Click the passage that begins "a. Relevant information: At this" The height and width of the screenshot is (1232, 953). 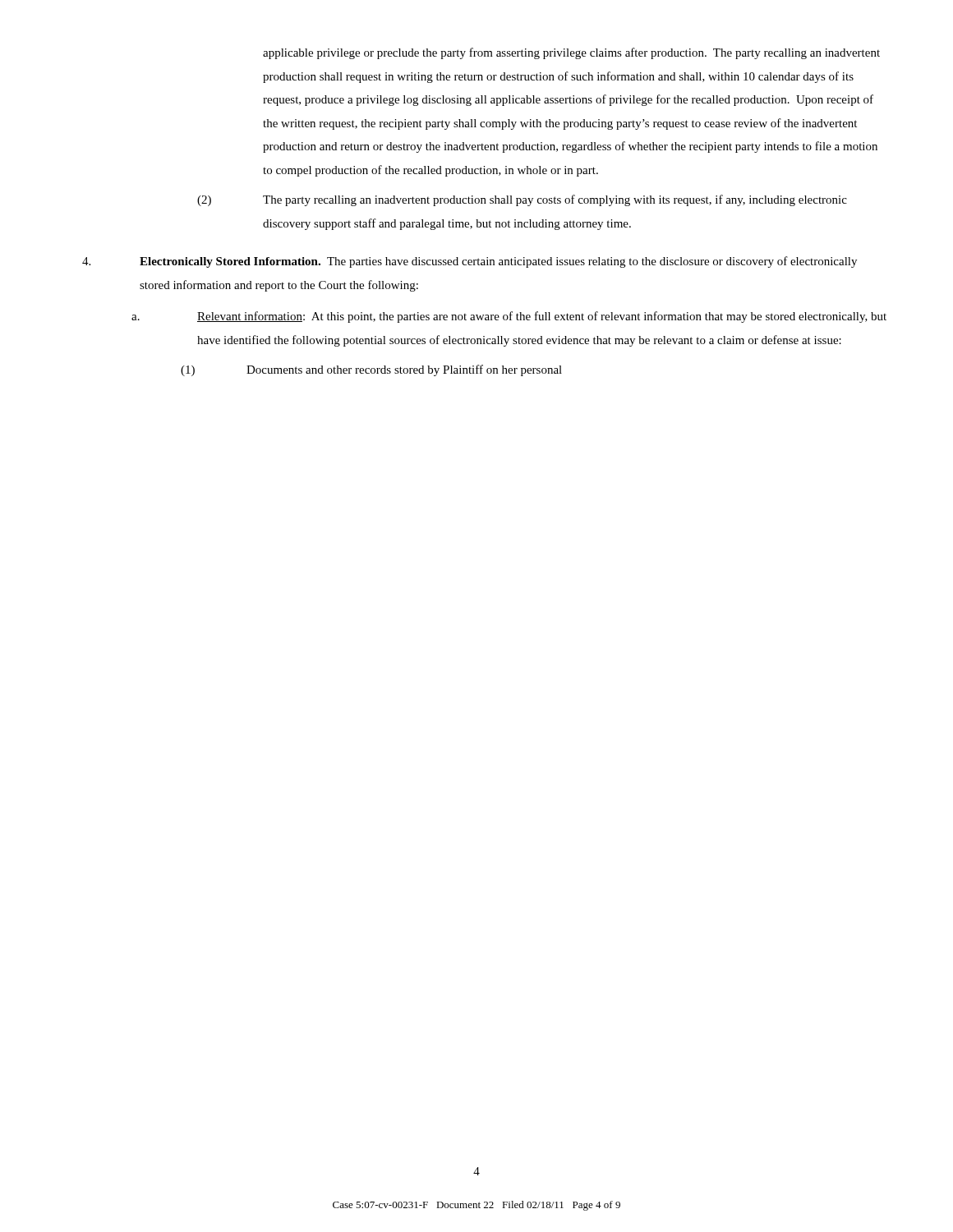pos(485,328)
